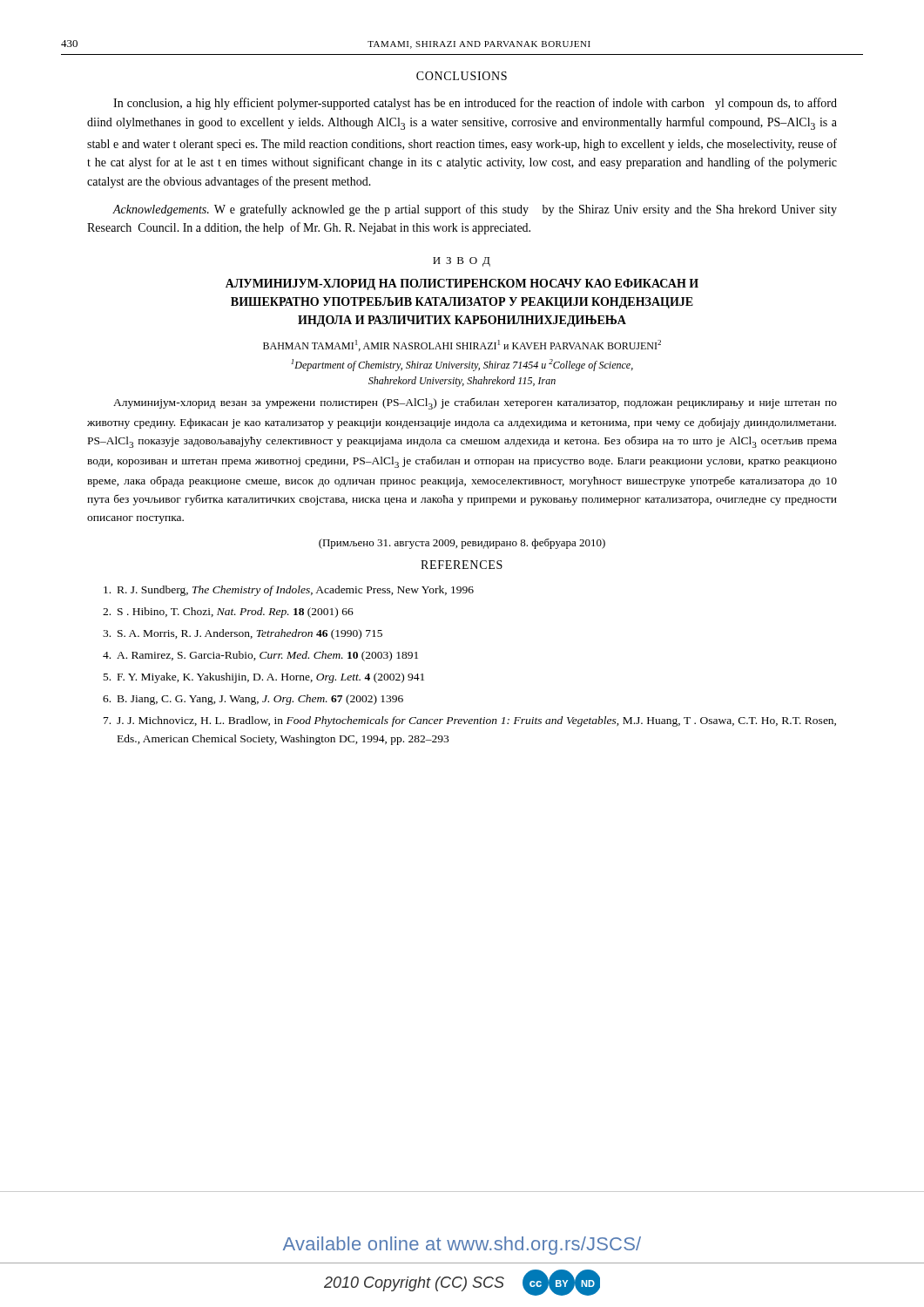Point to the element starting "1Department of Chemistry, Shiraz University, Shiraz 71454 и"
The width and height of the screenshot is (924, 1307).
462,372
